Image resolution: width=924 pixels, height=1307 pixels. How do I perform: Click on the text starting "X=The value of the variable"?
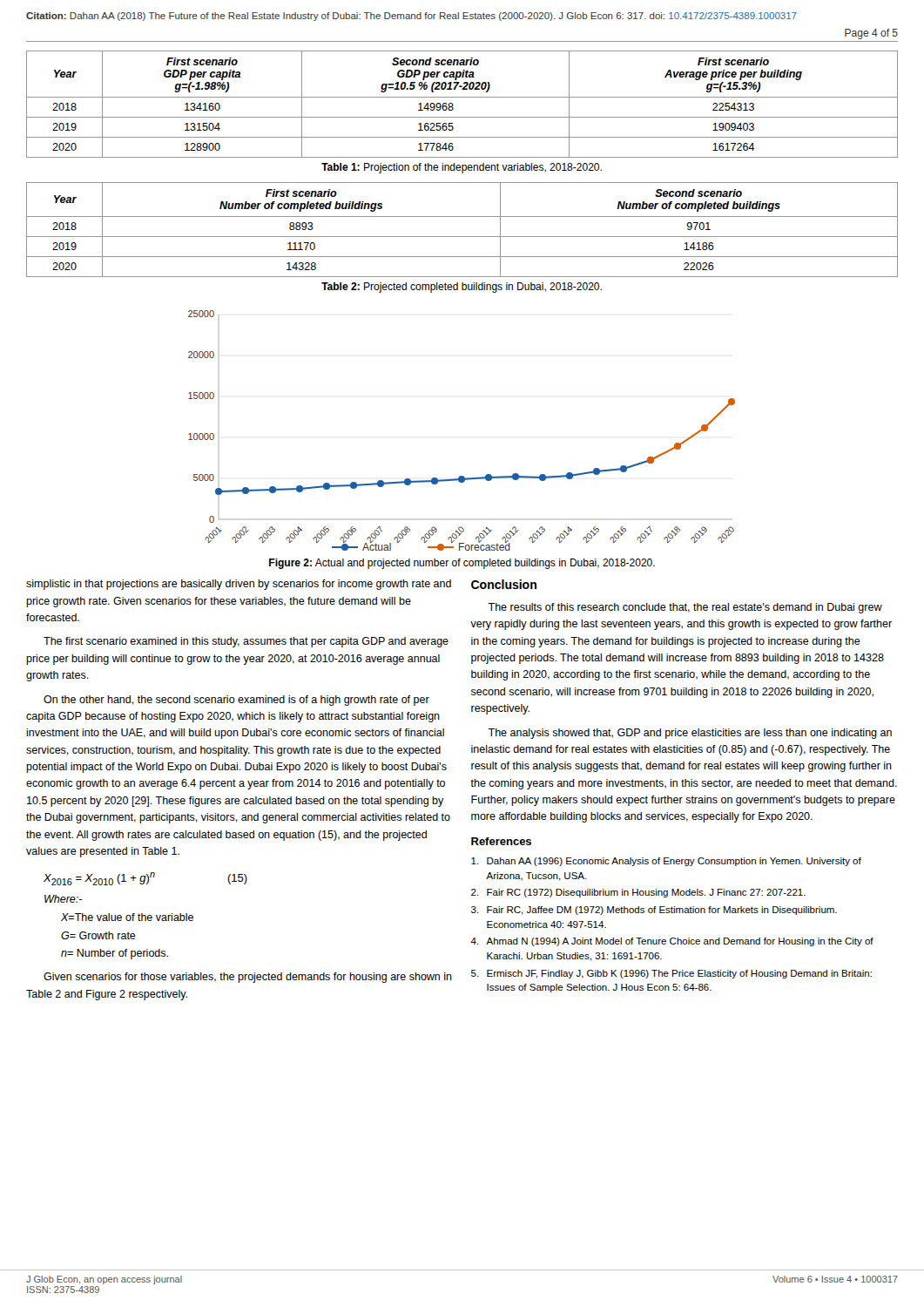[127, 918]
